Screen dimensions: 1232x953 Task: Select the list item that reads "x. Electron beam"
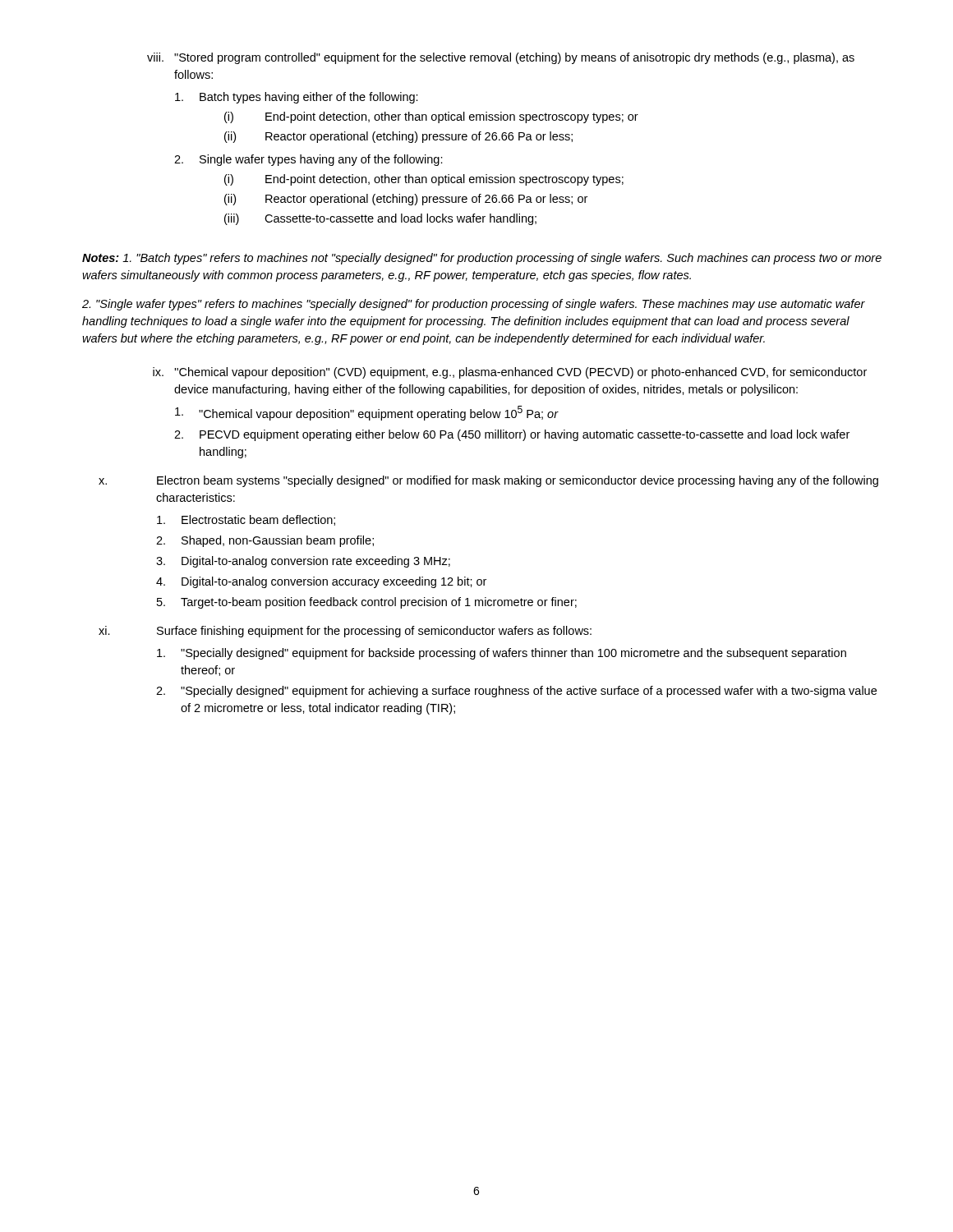point(488,481)
